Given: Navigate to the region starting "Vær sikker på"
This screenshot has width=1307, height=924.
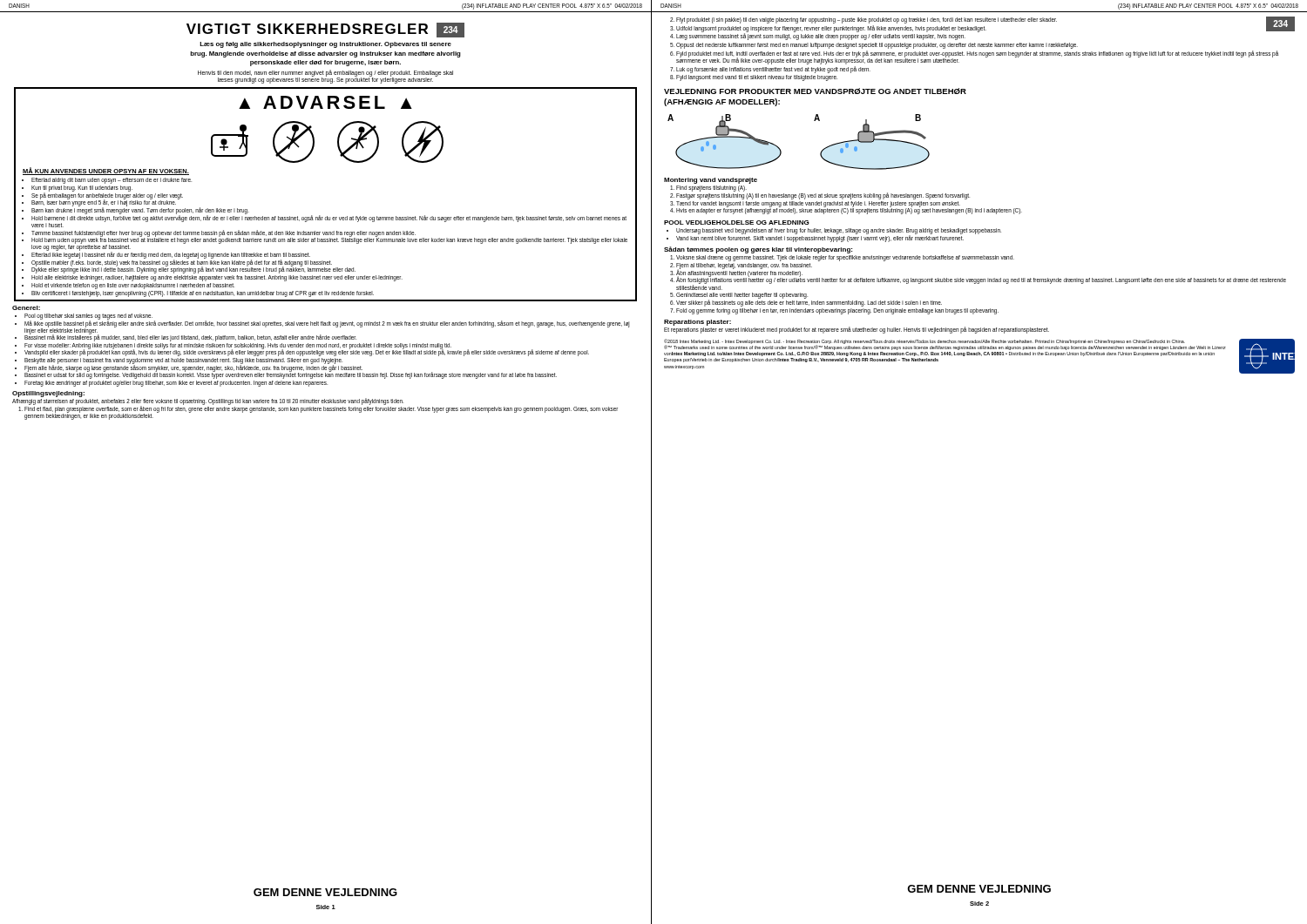Looking at the screenshot, I should (x=809, y=303).
